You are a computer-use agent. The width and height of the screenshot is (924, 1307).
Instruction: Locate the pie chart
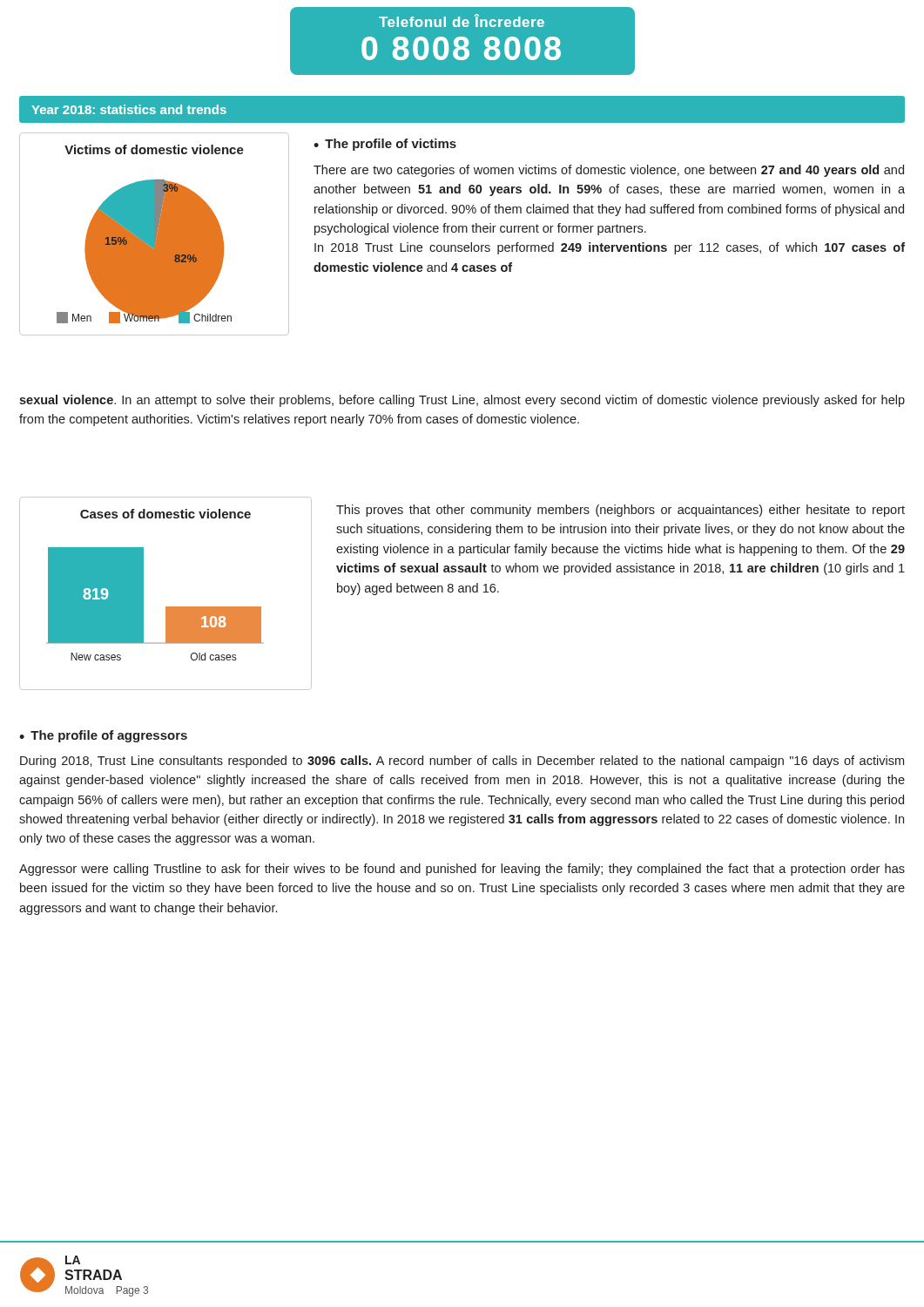click(154, 234)
